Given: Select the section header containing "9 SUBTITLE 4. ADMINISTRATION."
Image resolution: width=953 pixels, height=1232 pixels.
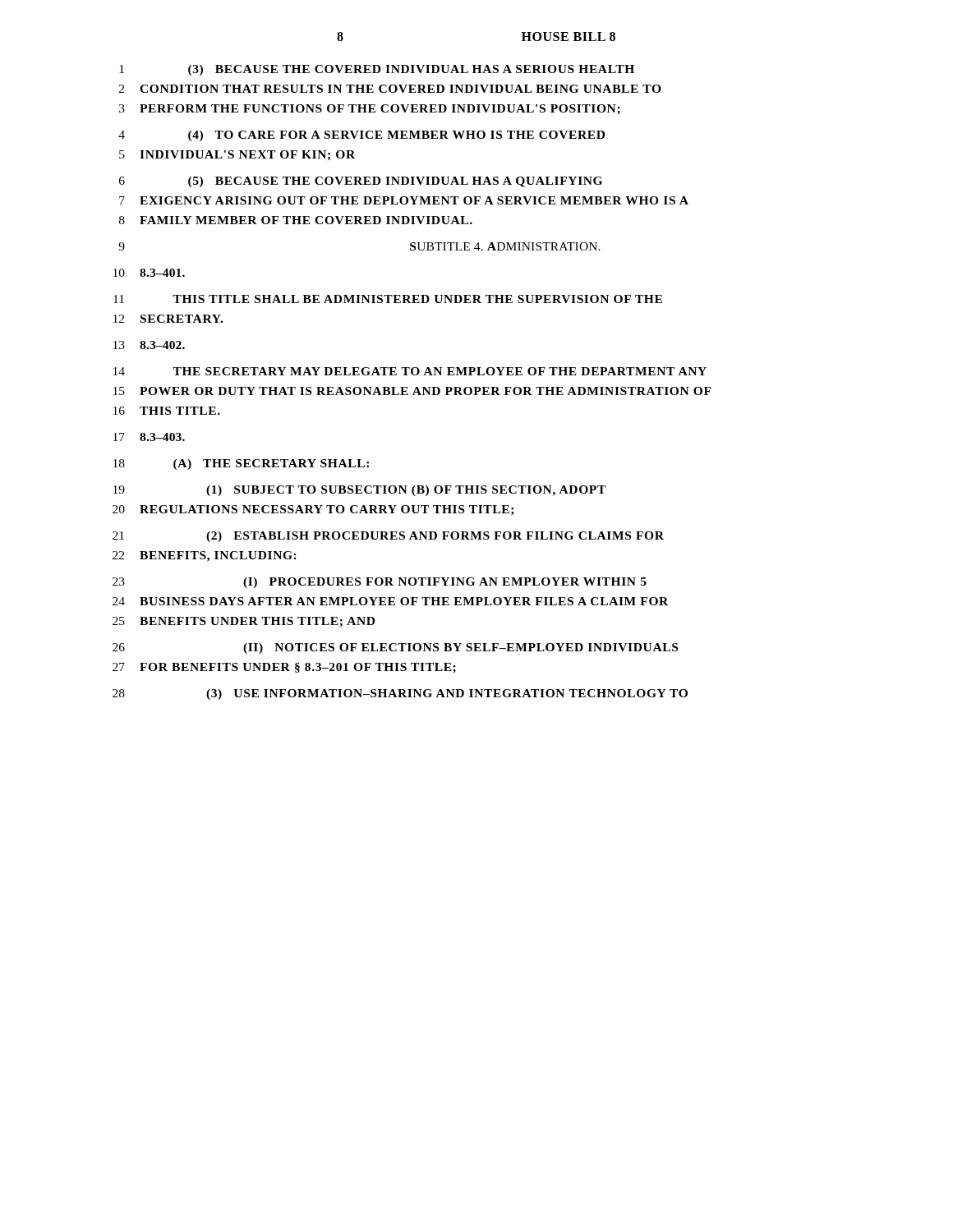Looking at the screenshot, I should pyautogui.click(x=476, y=247).
